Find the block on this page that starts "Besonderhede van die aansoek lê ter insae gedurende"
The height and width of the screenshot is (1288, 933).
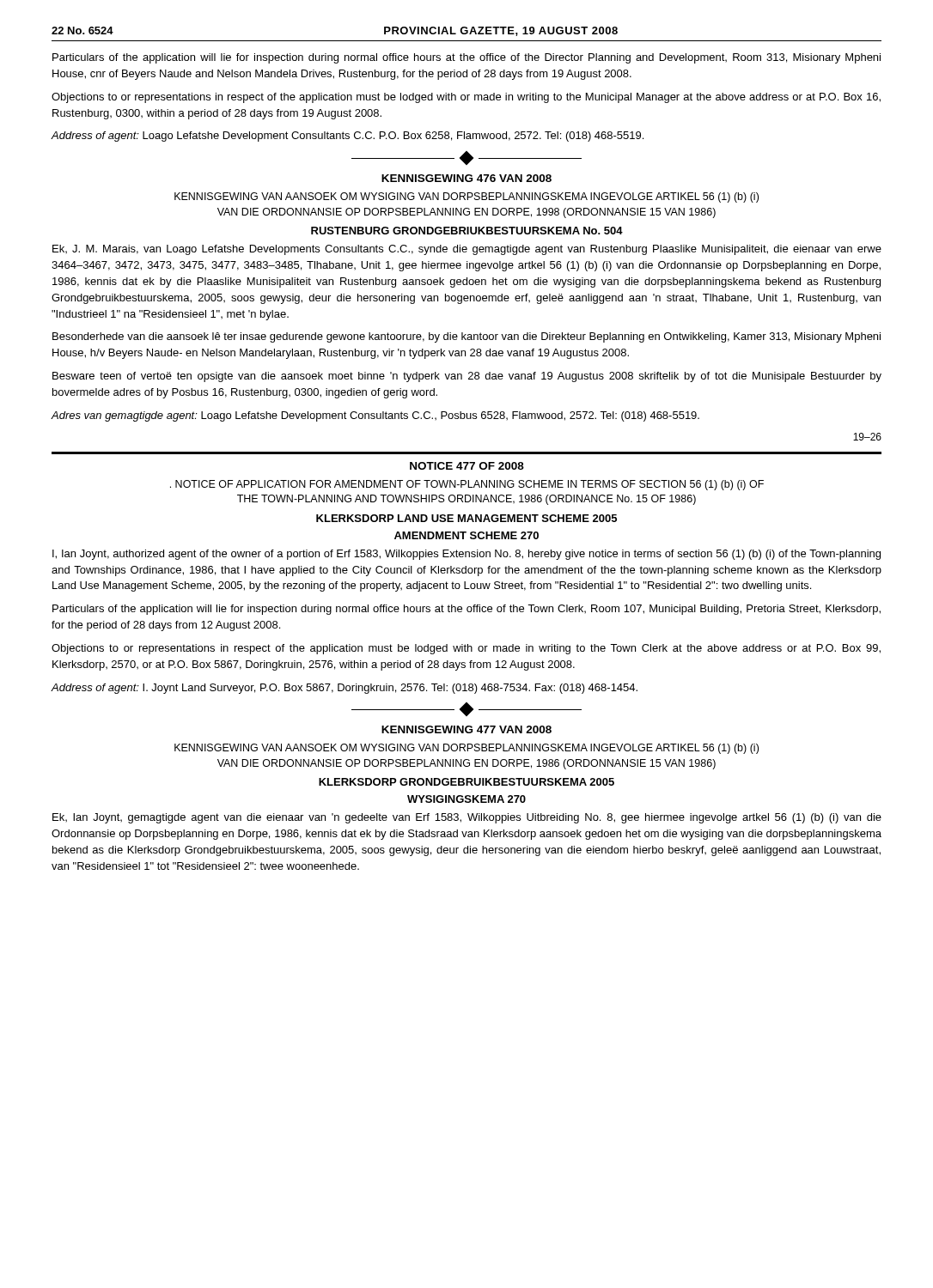tap(466, 345)
